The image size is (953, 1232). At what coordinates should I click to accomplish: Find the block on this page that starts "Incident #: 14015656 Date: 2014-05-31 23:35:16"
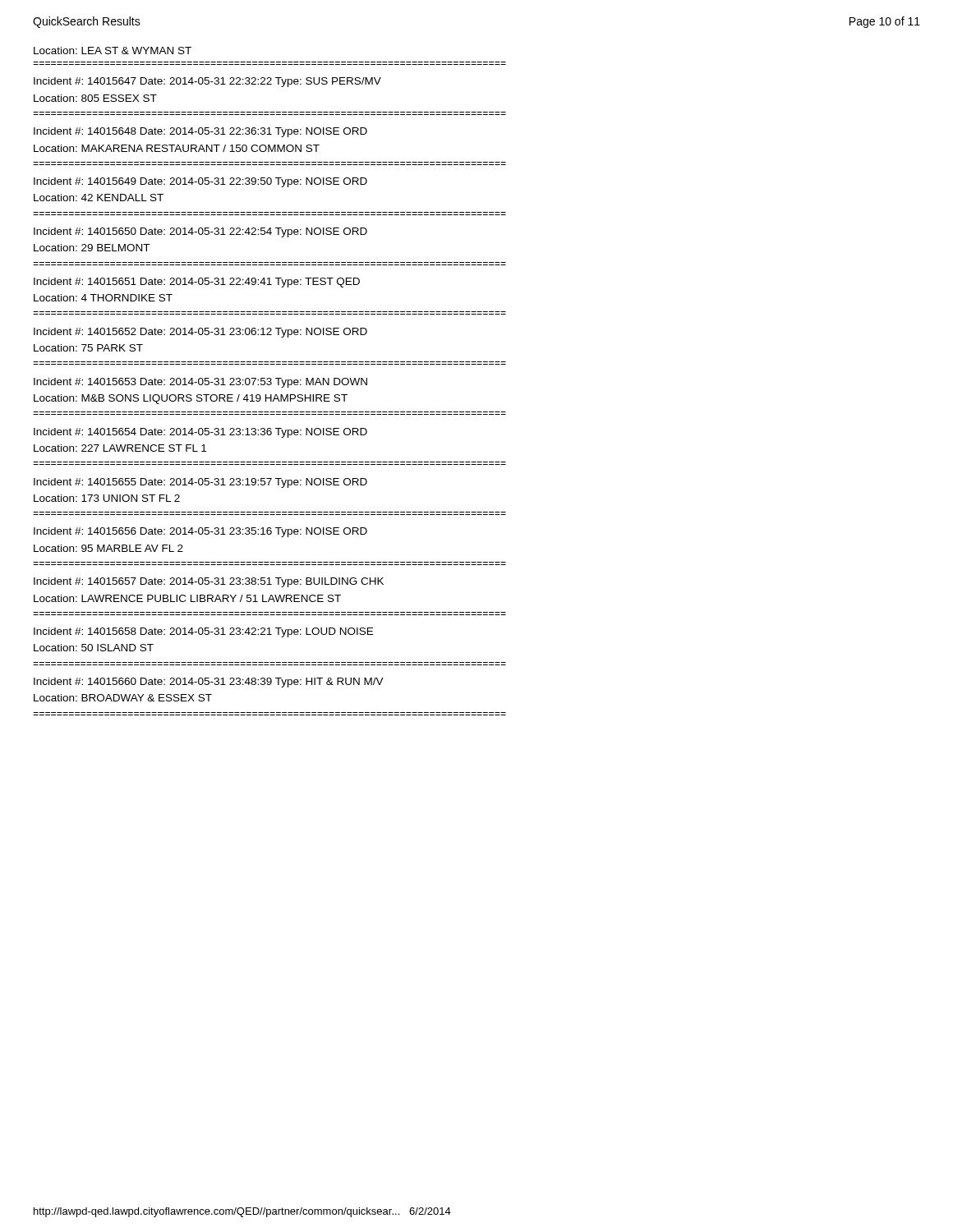[200, 540]
